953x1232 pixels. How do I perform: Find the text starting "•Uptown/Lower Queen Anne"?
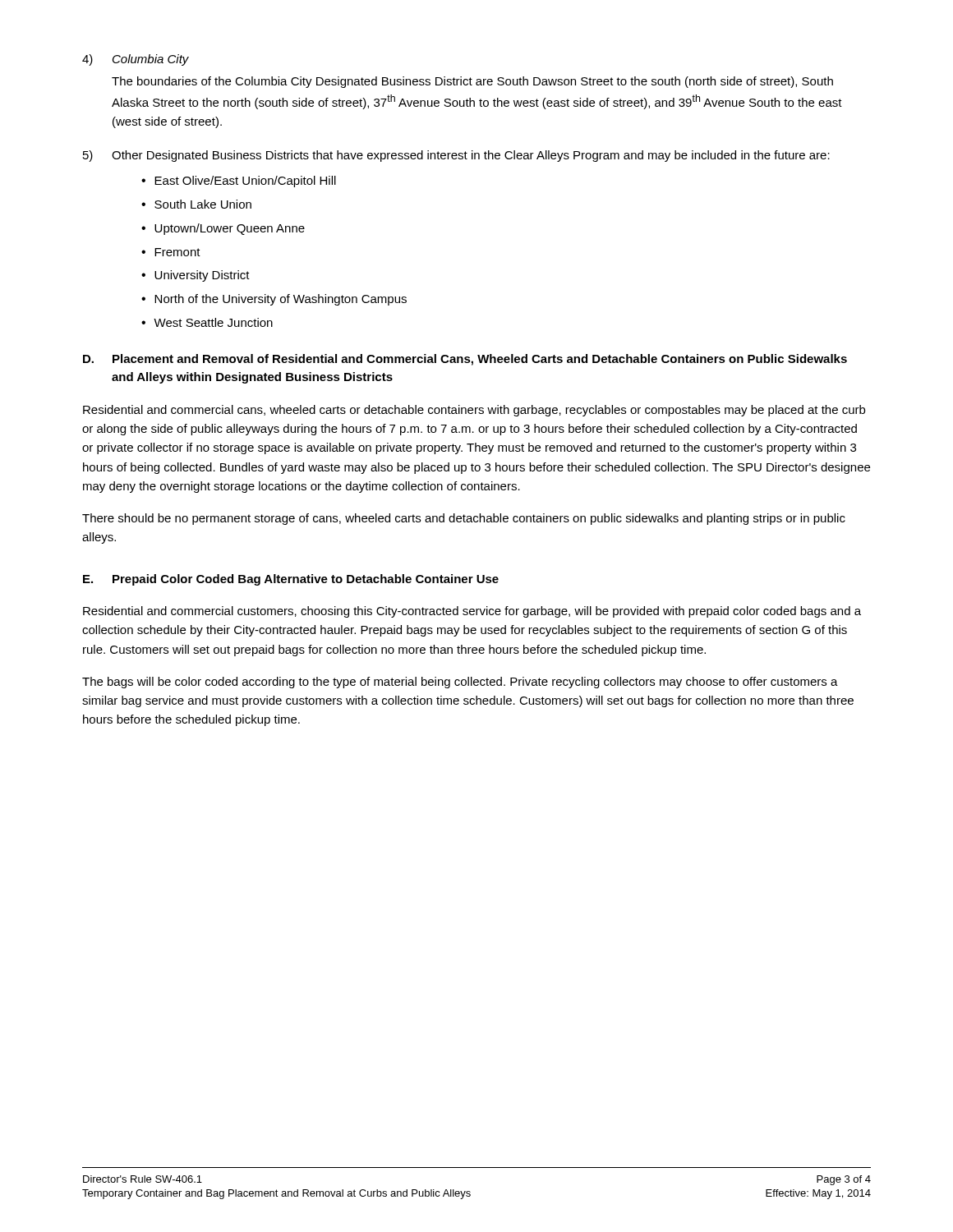click(223, 229)
